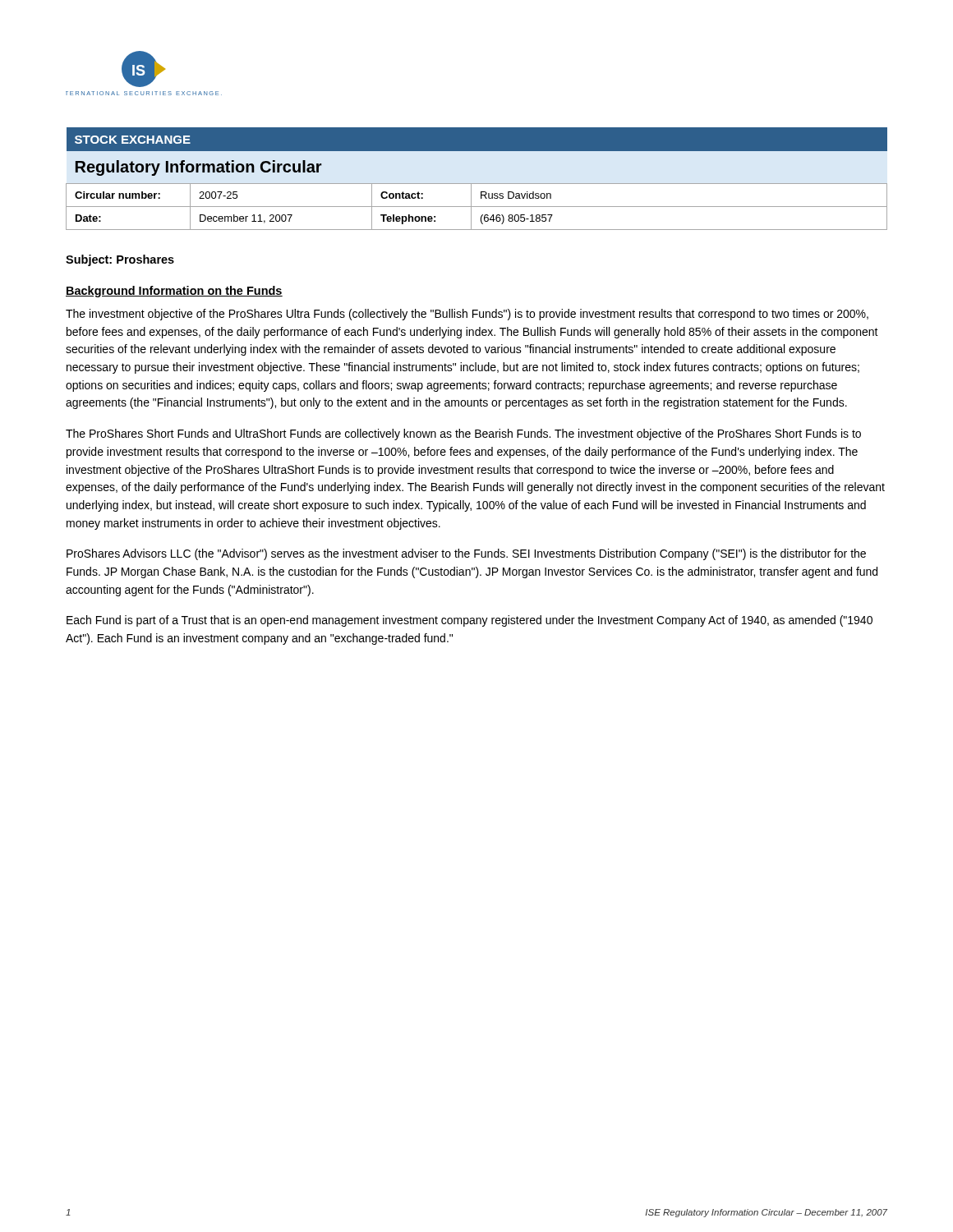Select the section header with the text "Background Information on the"

[174, 292]
